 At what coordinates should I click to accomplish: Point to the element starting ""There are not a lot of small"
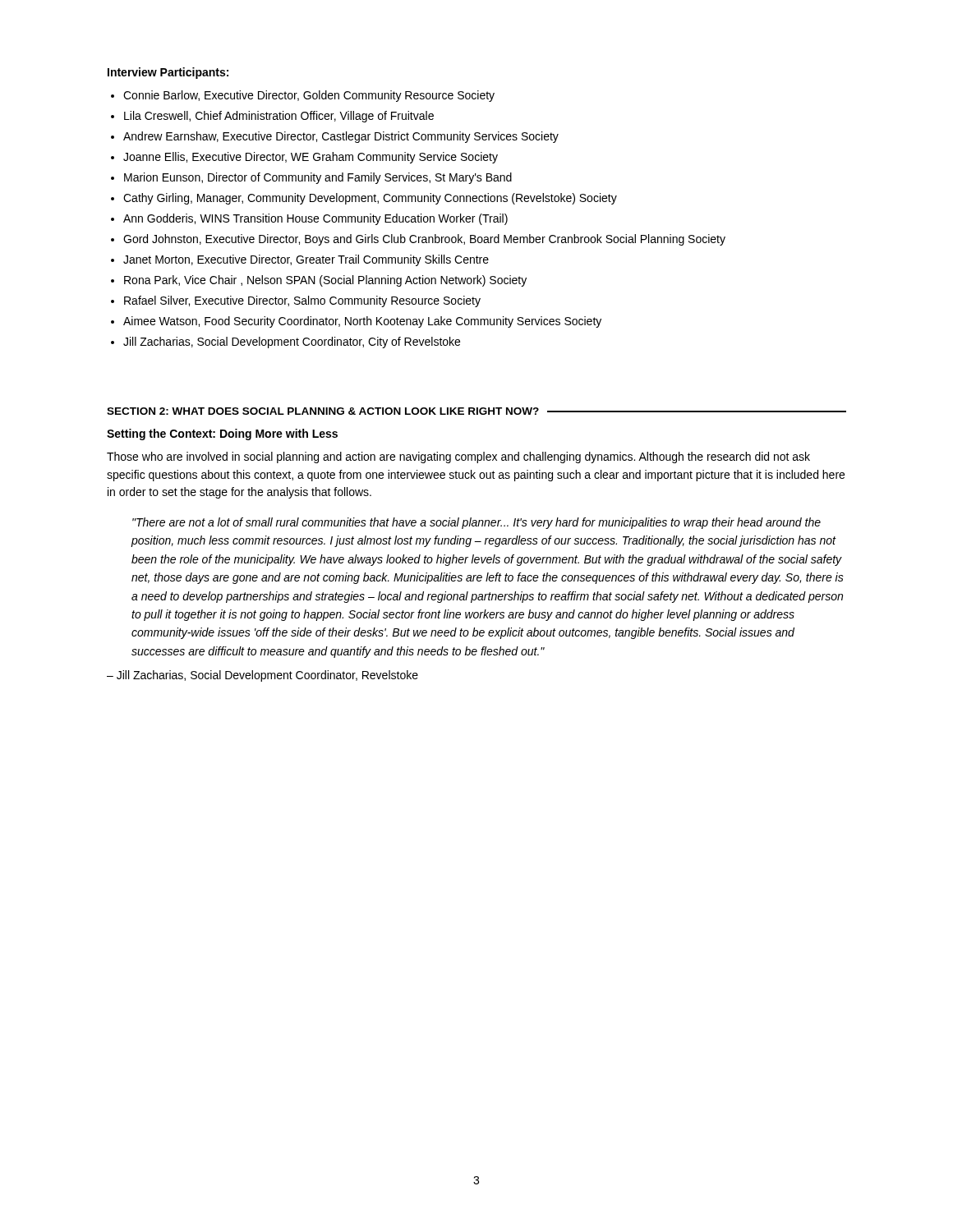coord(488,587)
